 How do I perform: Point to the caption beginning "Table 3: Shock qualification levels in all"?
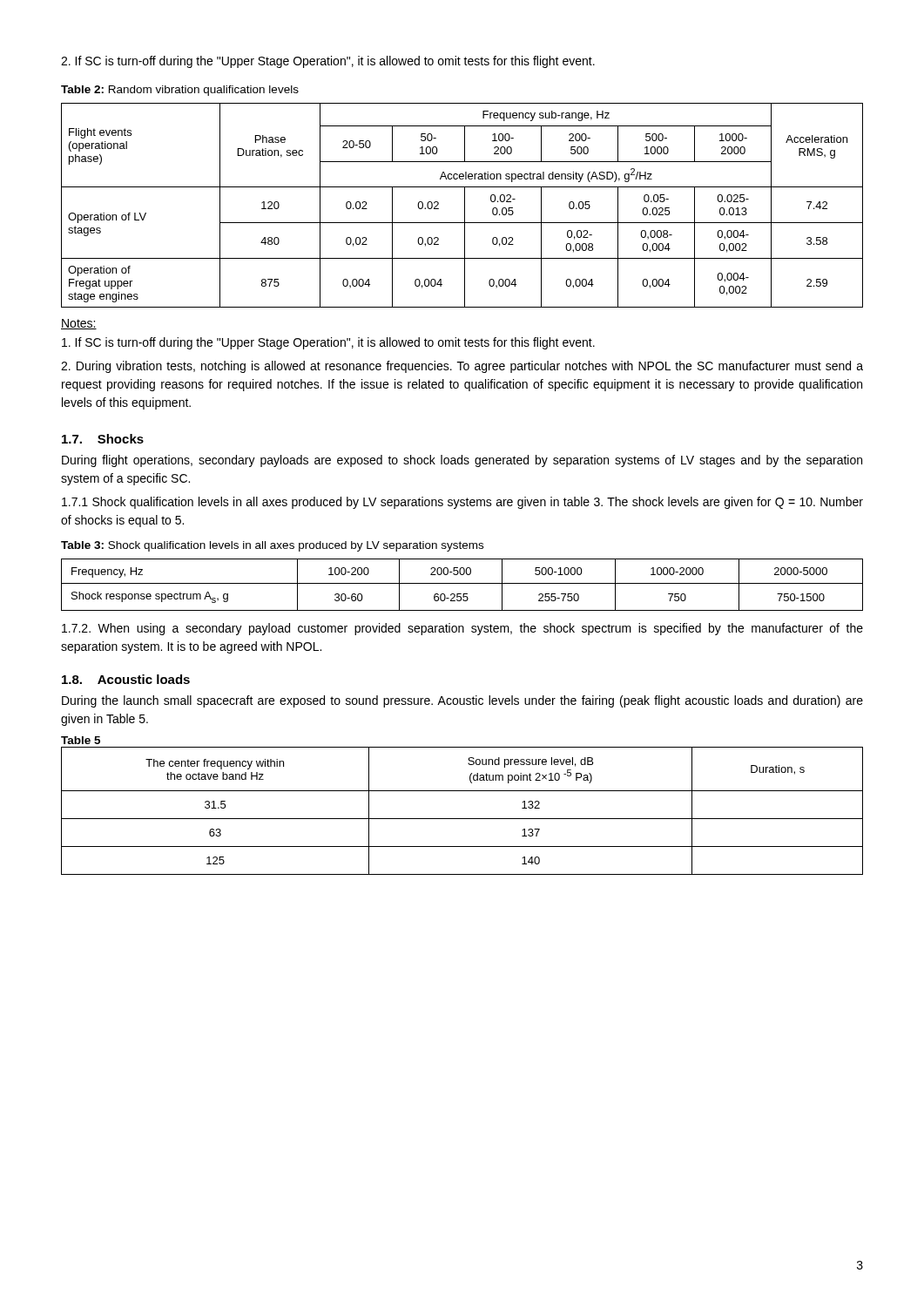click(272, 545)
